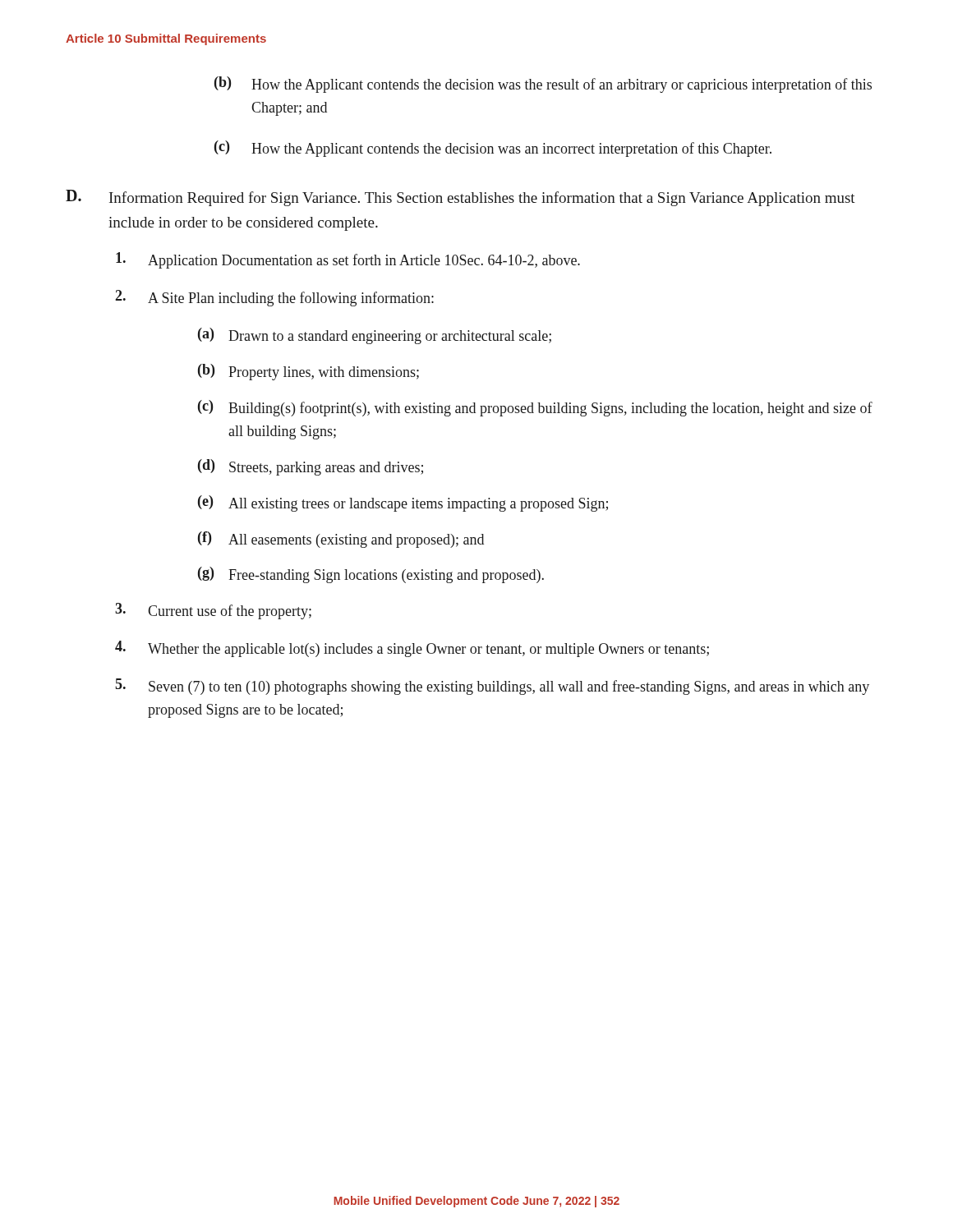Image resolution: width=953 pixels, height=1232 pixels.
Task: Locate the element starting "5. Seven (7) to ten (10)"
Action: coord(501,699)
